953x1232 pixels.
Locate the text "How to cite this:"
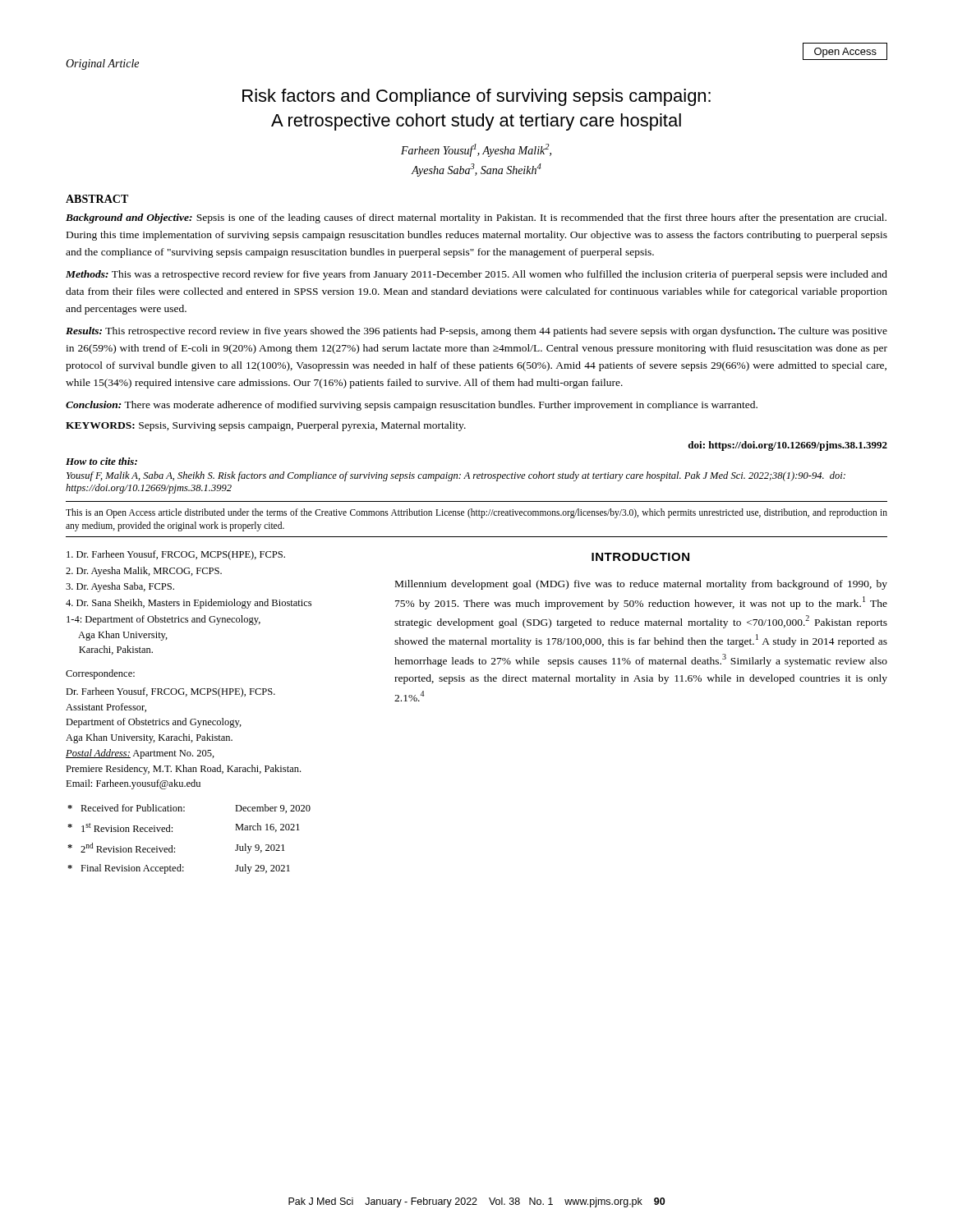click(x=102, y=461)
